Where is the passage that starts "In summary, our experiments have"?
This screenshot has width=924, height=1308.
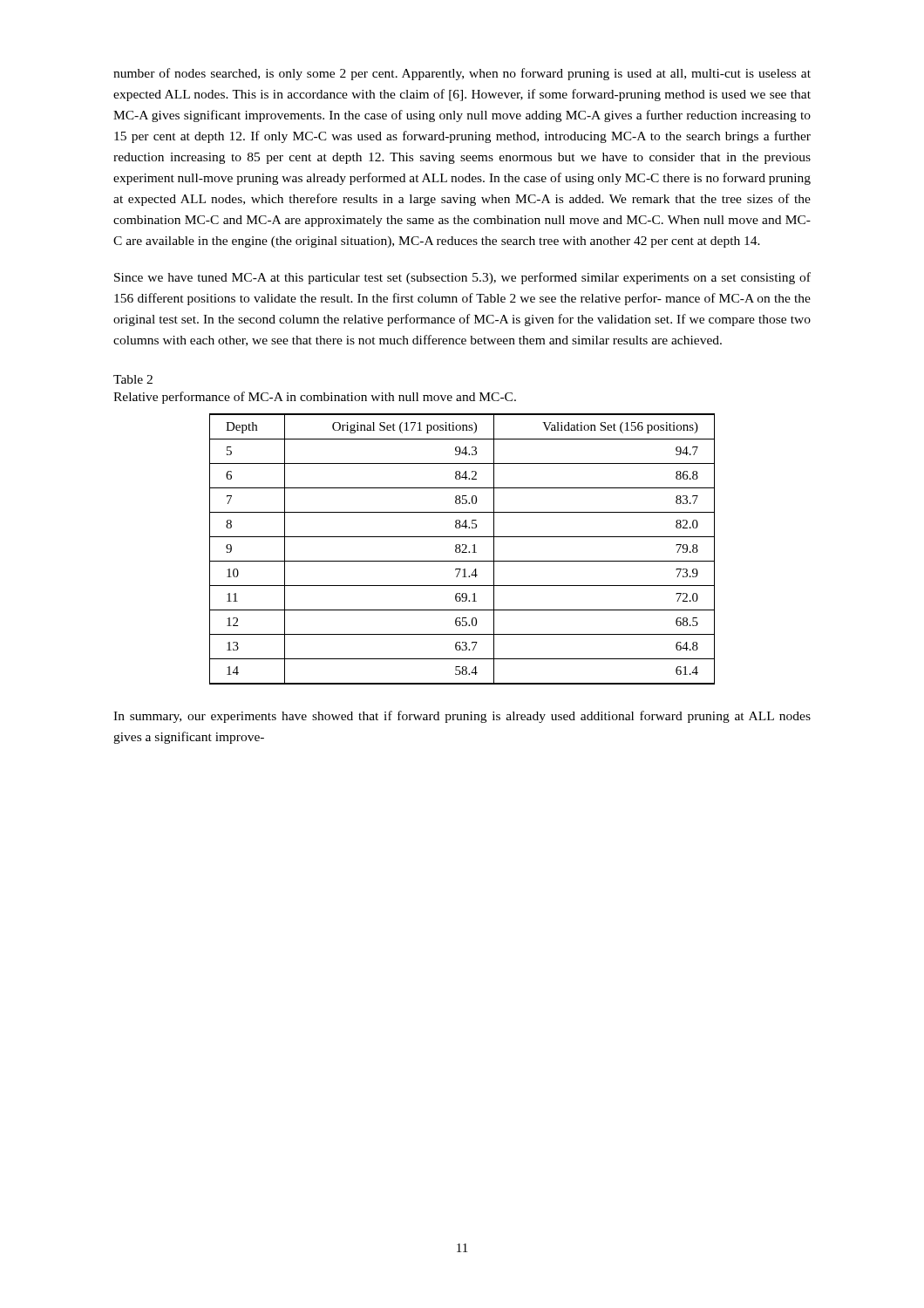click(462, 726)
